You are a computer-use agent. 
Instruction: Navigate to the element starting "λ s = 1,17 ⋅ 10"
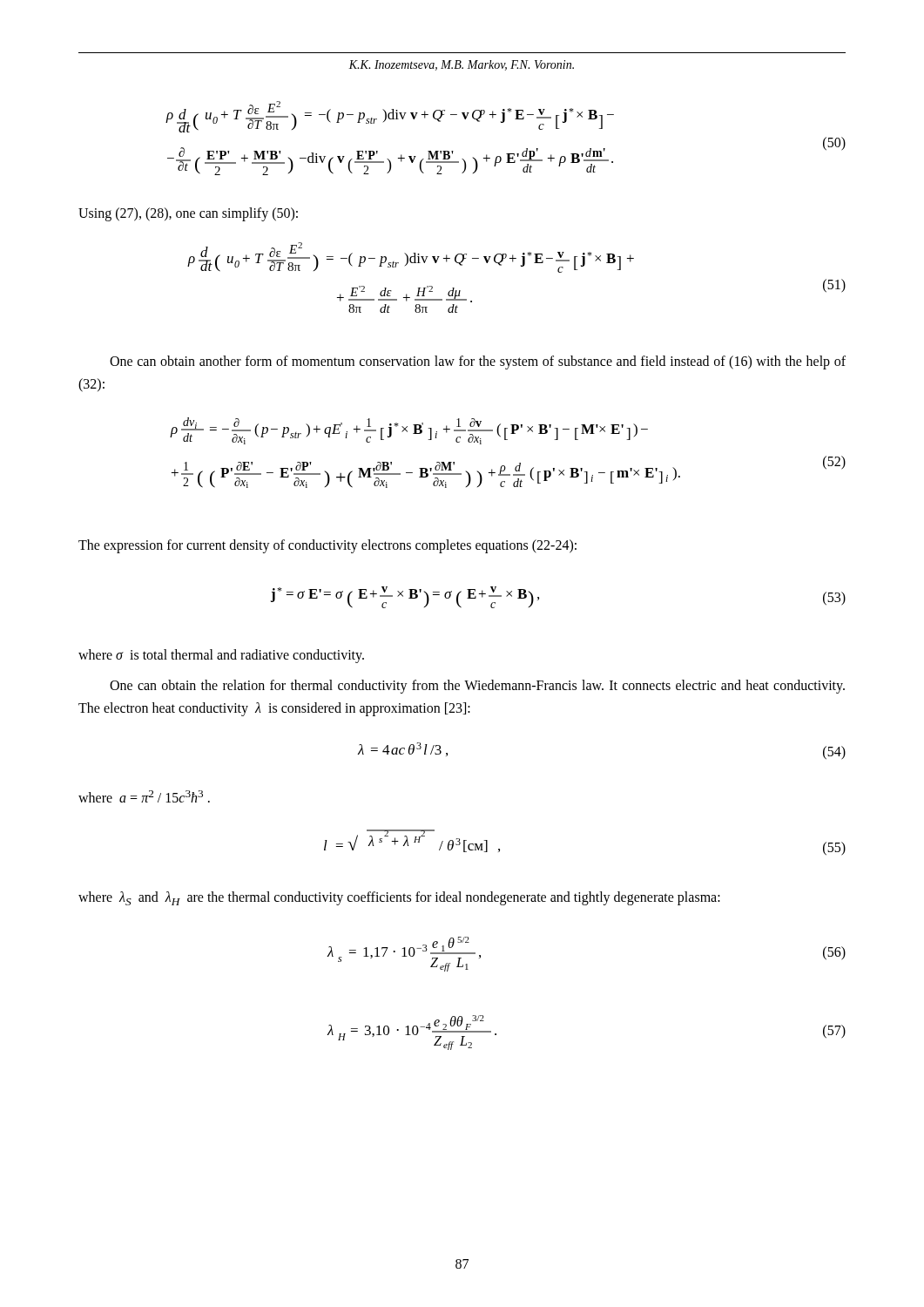[452, 954]
